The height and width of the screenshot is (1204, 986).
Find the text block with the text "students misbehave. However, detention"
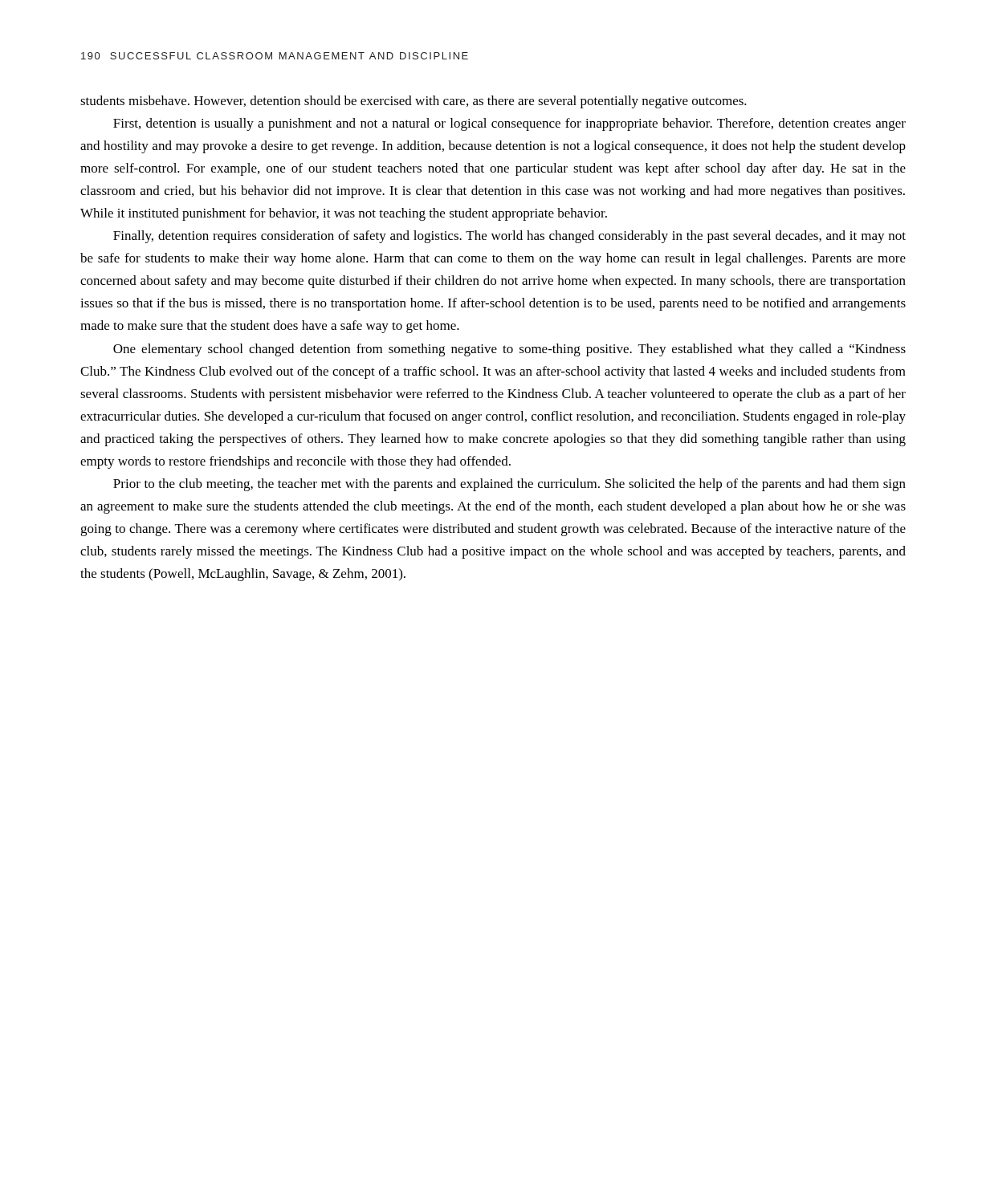493,101
